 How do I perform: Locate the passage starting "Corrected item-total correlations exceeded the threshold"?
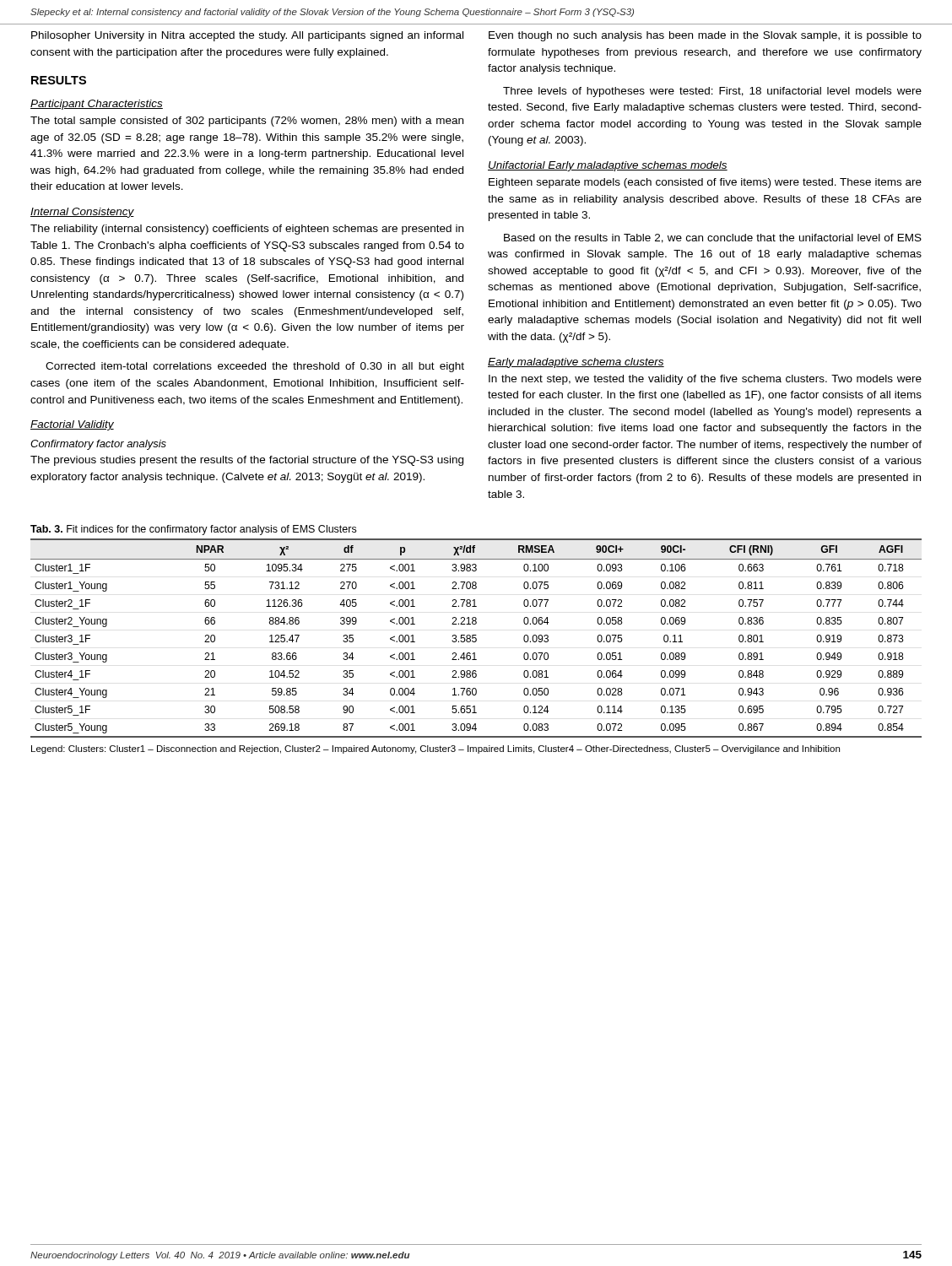click(247, 383)
